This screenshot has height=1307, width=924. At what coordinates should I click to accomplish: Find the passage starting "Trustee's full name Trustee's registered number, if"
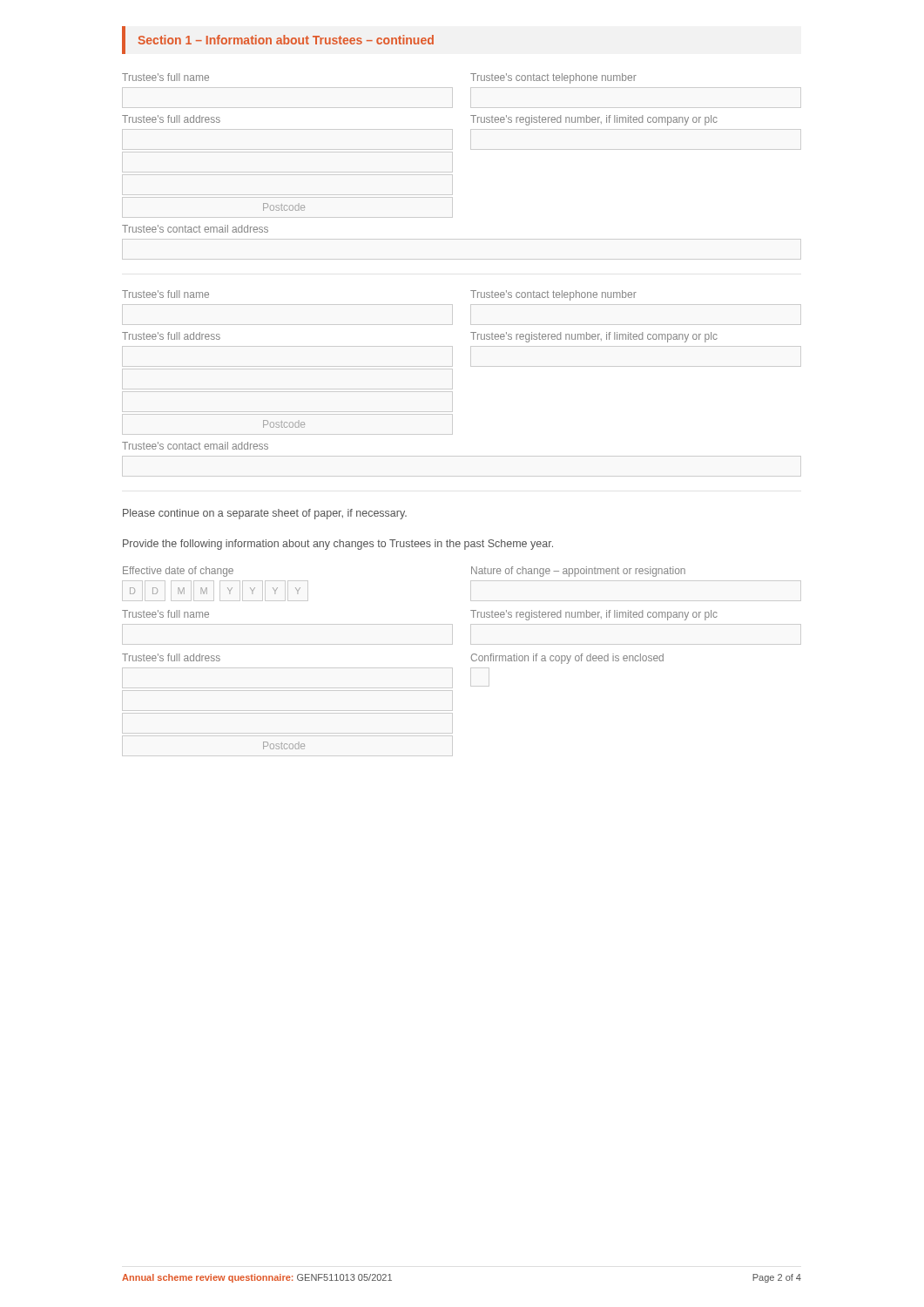click(169, 615)
